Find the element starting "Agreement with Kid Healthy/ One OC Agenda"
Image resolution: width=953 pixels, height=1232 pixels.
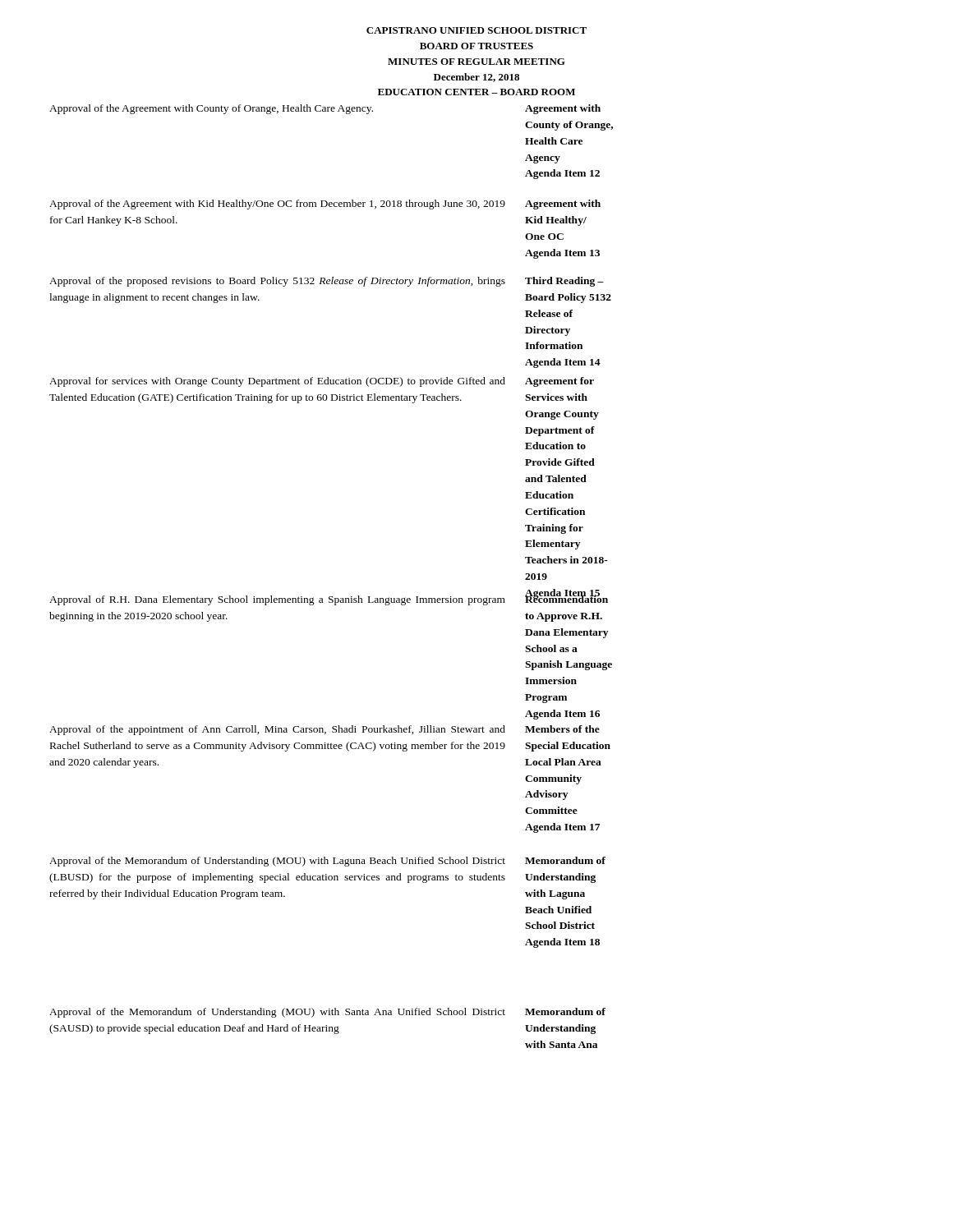point(563,228)
